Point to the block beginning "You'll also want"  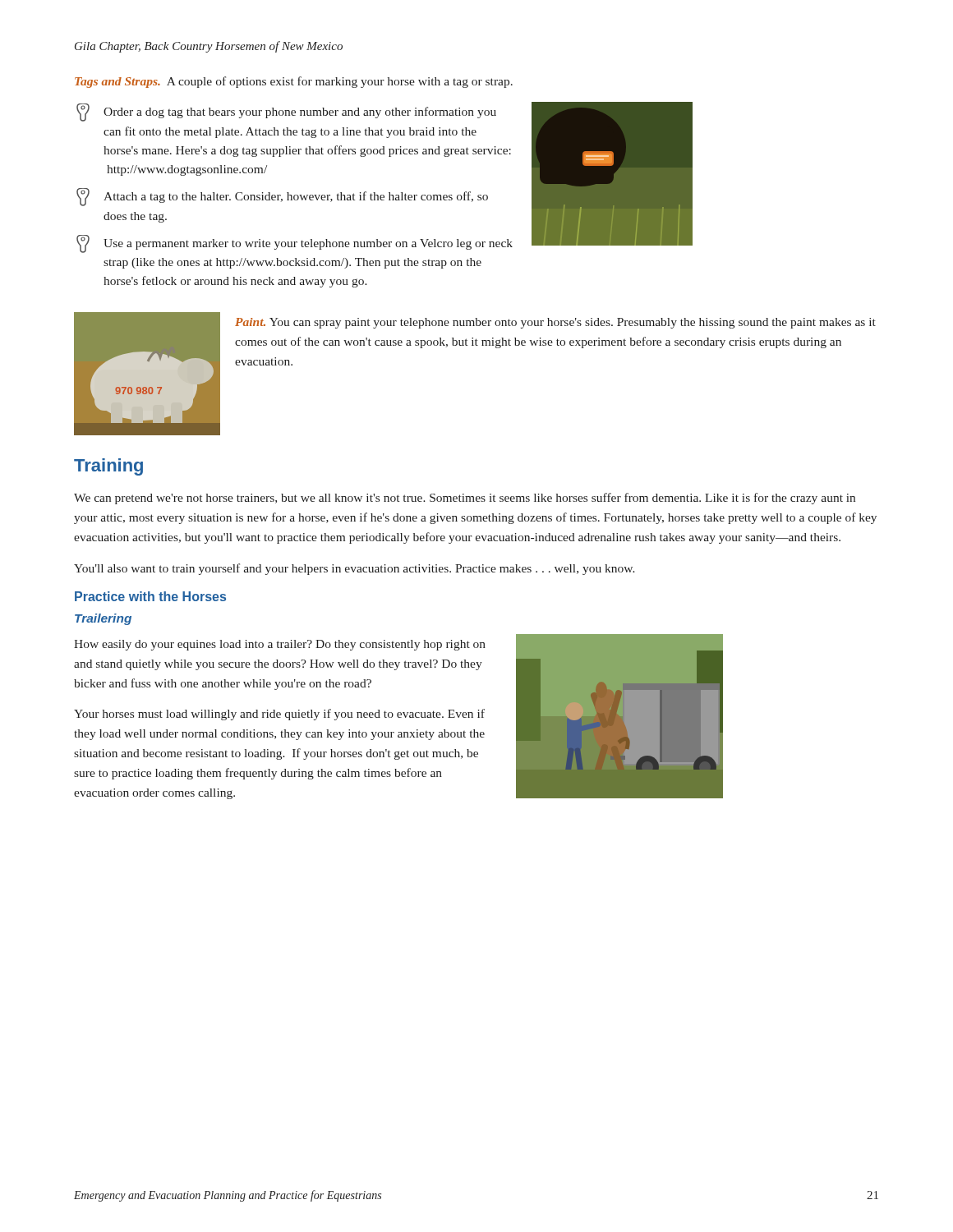tap(355, 568)
